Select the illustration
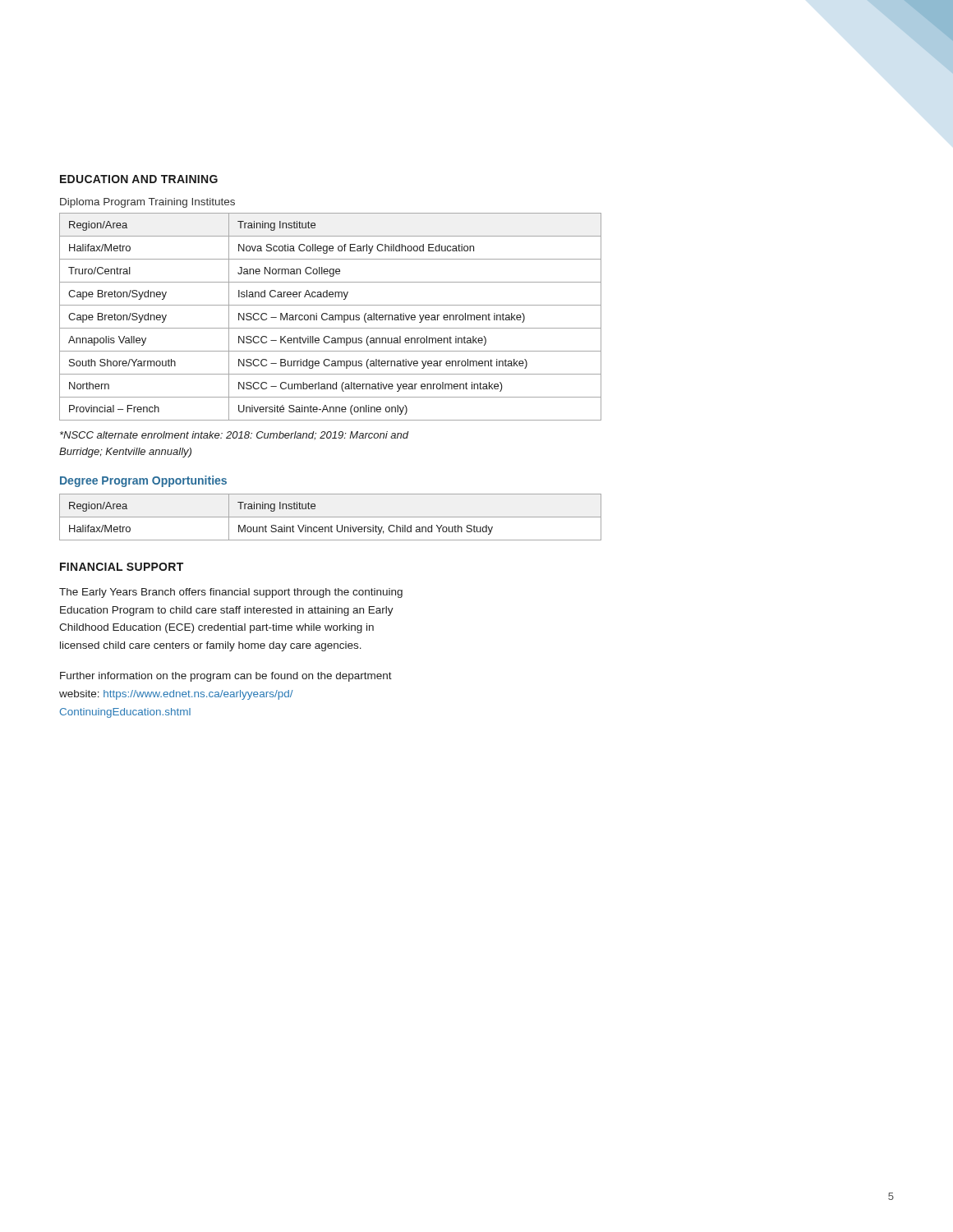Image resolution: width=953 pixels, height=1232 pixels. pyautogui.click(x=838, y=90)
